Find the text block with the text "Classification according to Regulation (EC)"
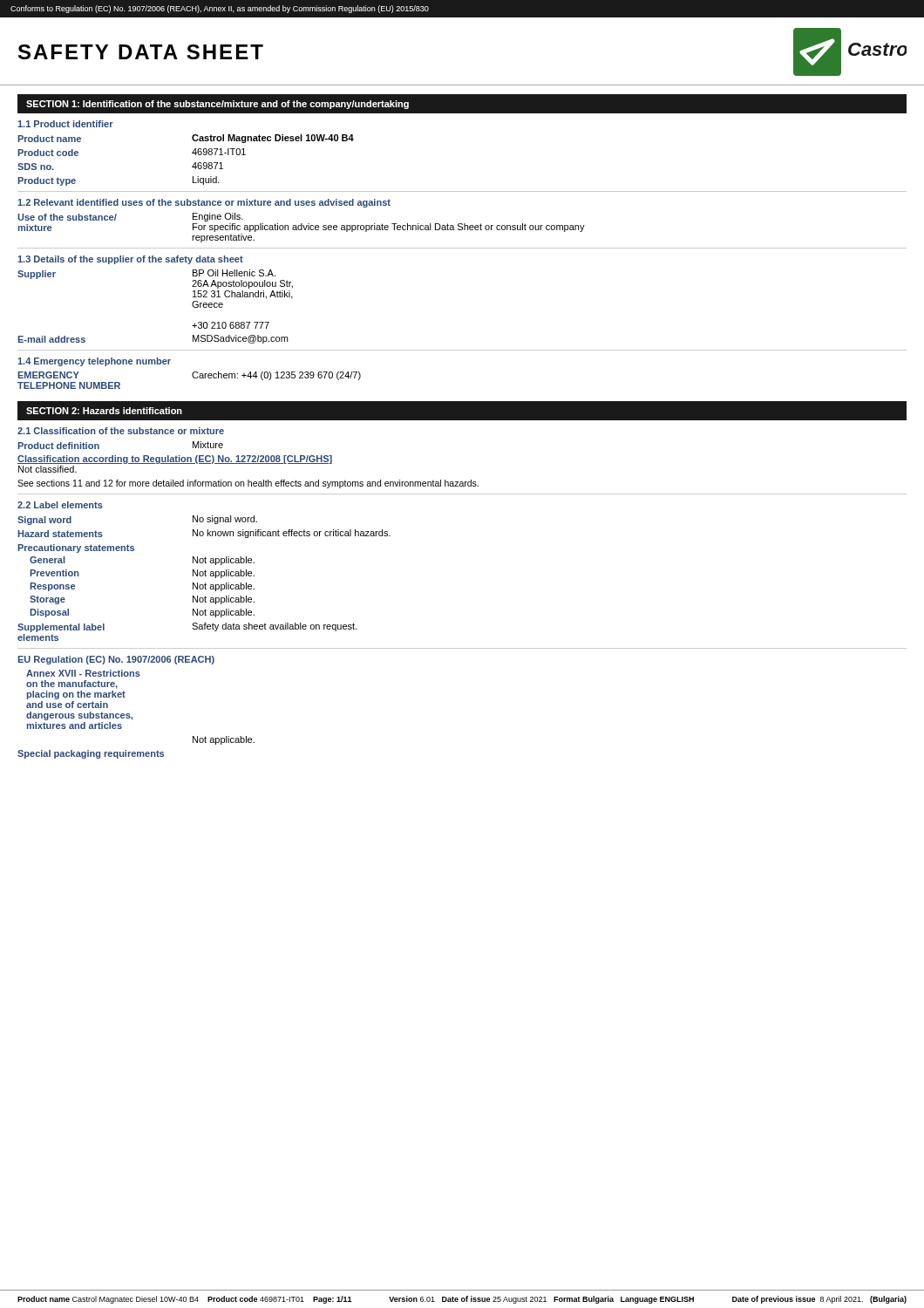This screenshot has width=924, height=1308. coord(175,464)
